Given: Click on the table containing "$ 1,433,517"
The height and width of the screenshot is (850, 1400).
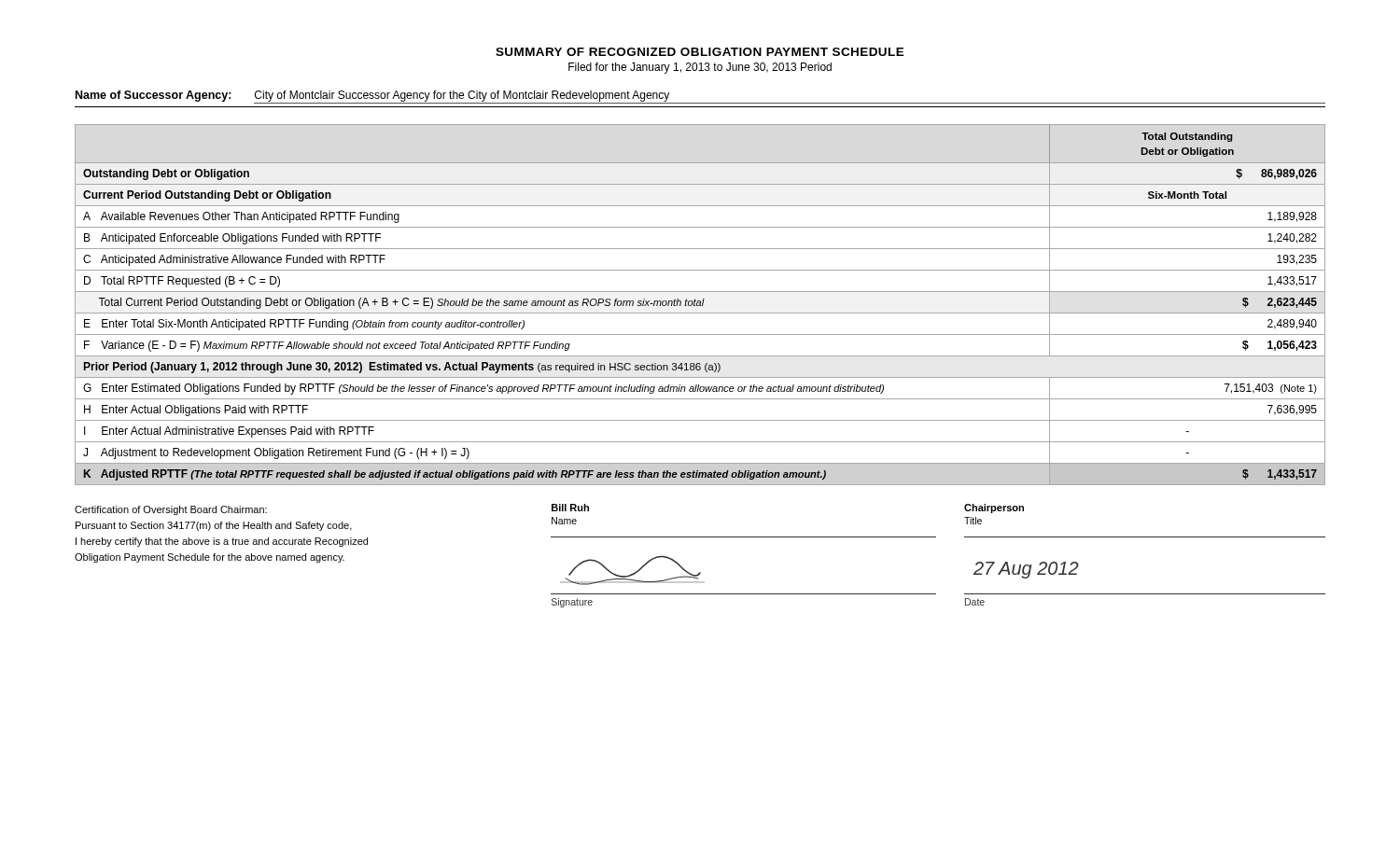Looking at the screenshot, I should pos(700,305).
